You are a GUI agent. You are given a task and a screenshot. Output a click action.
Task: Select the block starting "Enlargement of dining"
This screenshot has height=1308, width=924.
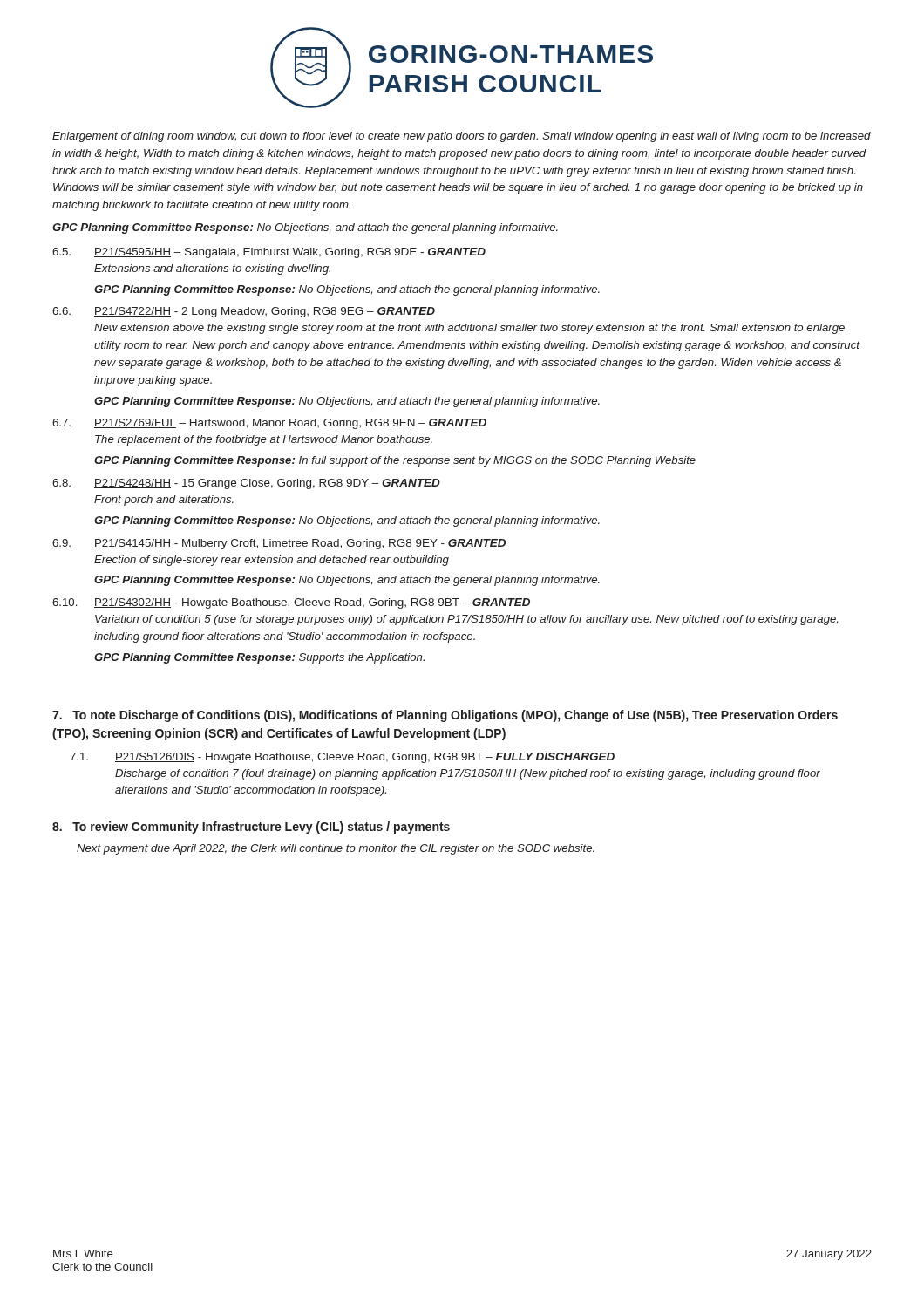coord(461,170)
